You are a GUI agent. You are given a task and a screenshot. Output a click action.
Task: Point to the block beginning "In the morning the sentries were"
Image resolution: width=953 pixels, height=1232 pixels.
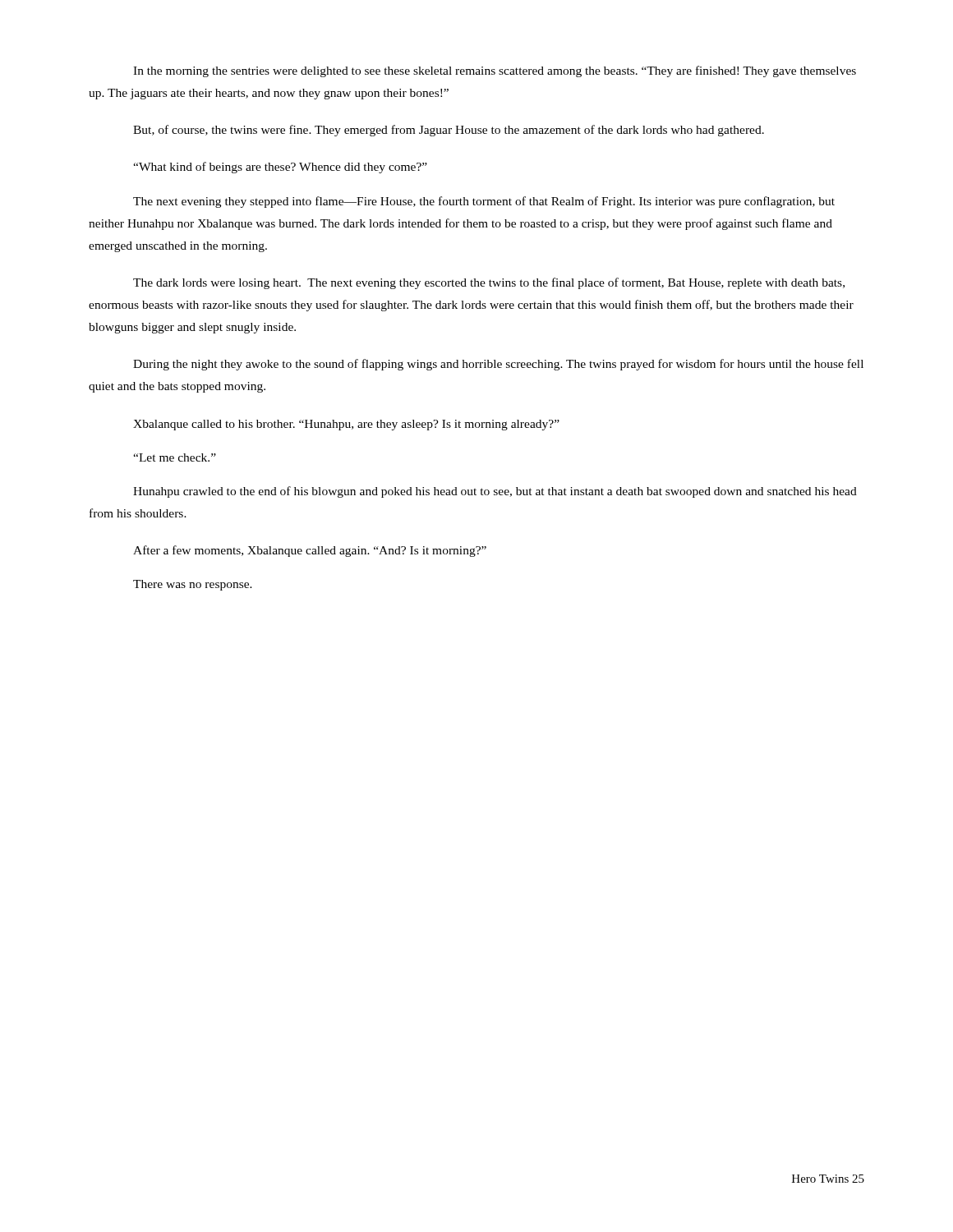pyautogui.click(x=473, y=81)
